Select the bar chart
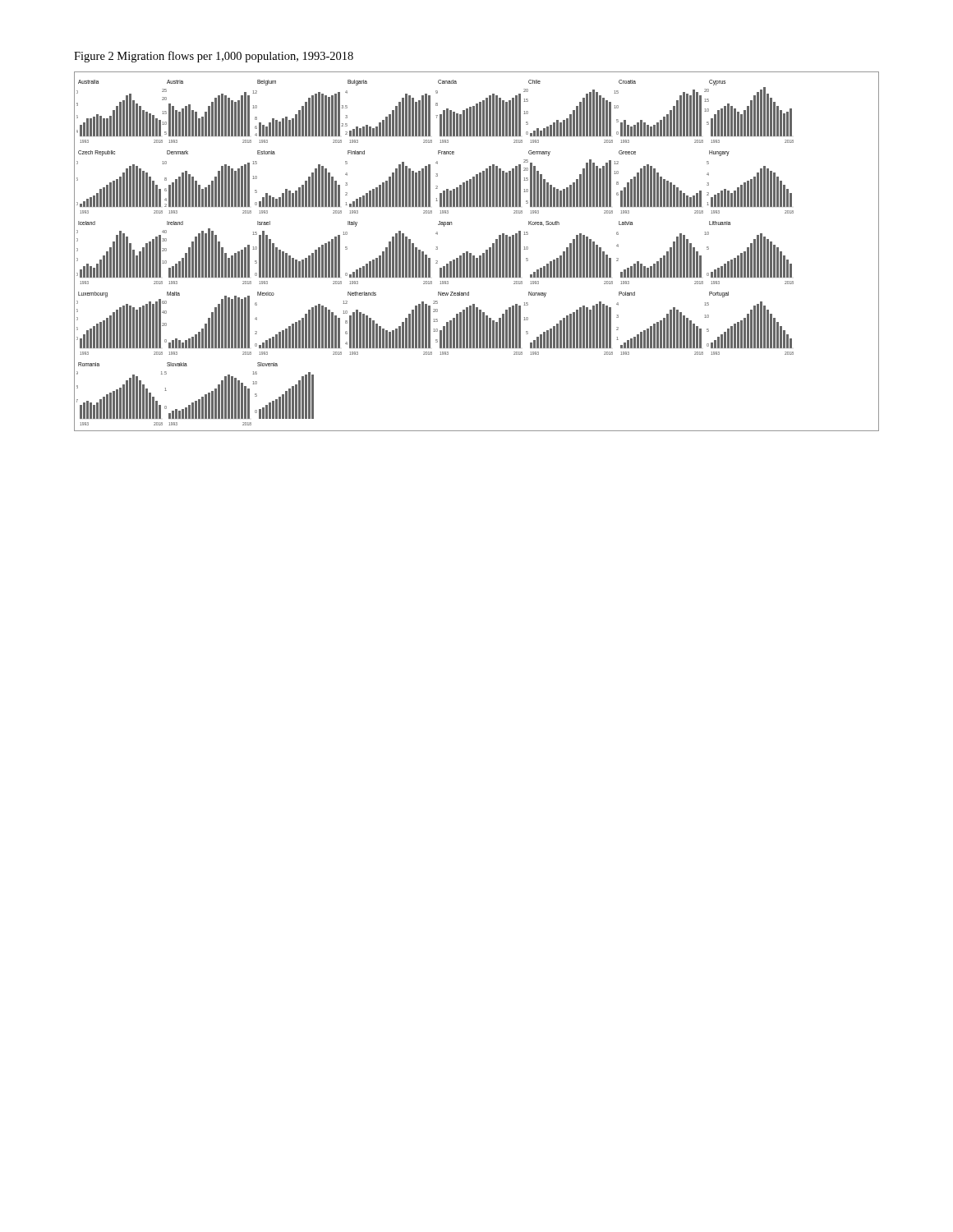Image resolution: width=953 pixels, height=1232 pixels. pyautogui.click(x=476, y=251)
